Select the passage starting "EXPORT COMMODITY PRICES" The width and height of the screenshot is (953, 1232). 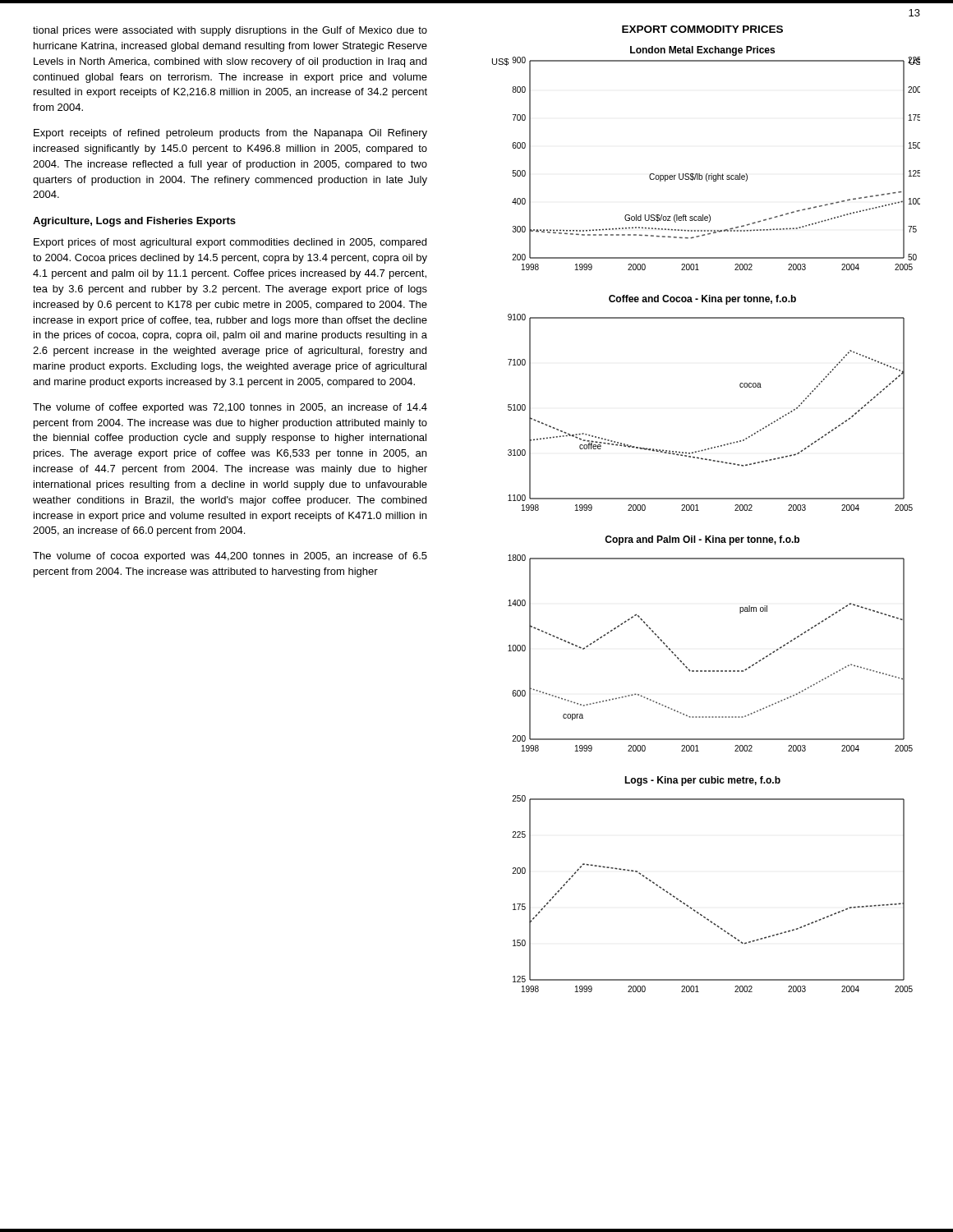click(x=702, y=29)
